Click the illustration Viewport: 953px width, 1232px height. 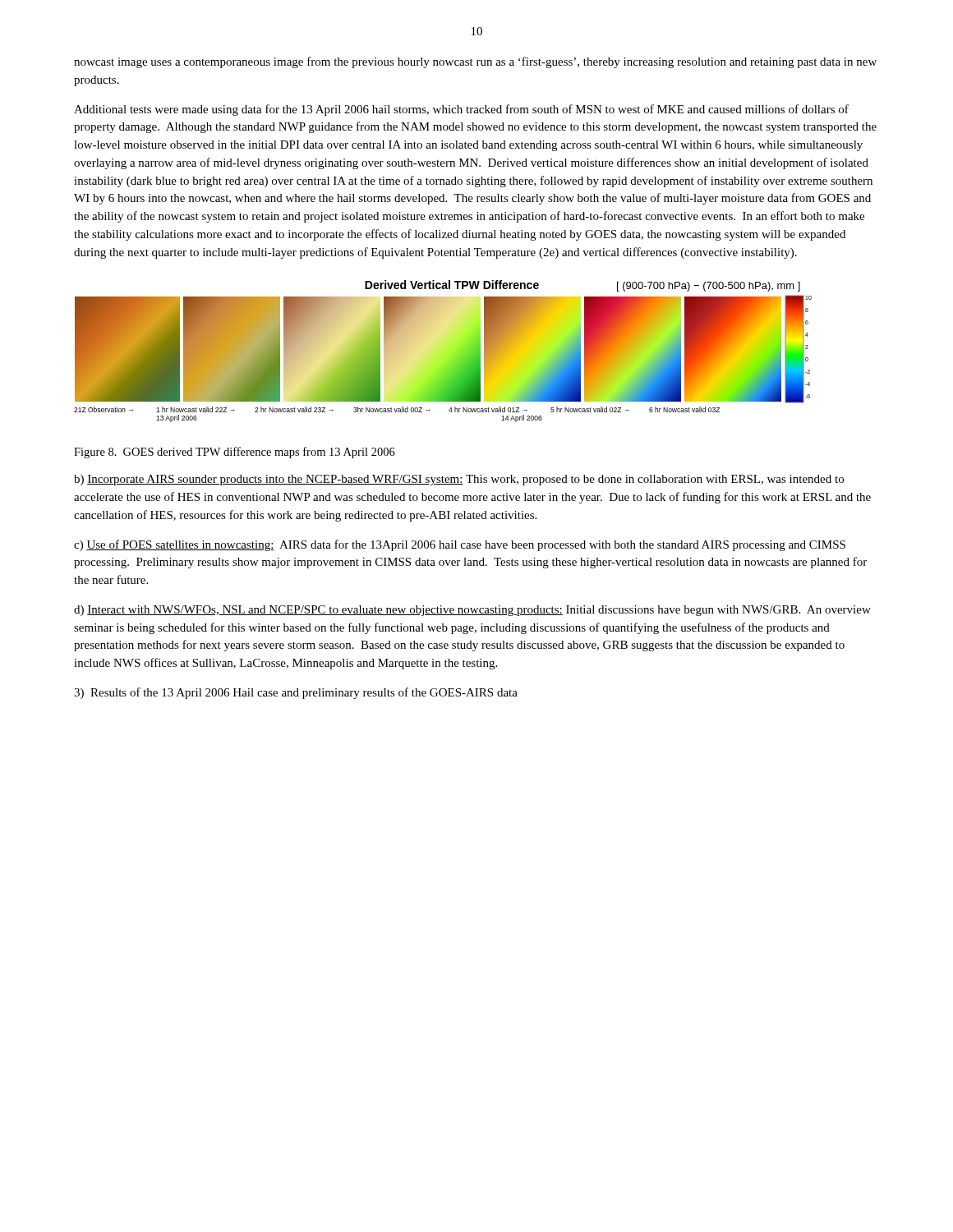click(x=476, y=358)
